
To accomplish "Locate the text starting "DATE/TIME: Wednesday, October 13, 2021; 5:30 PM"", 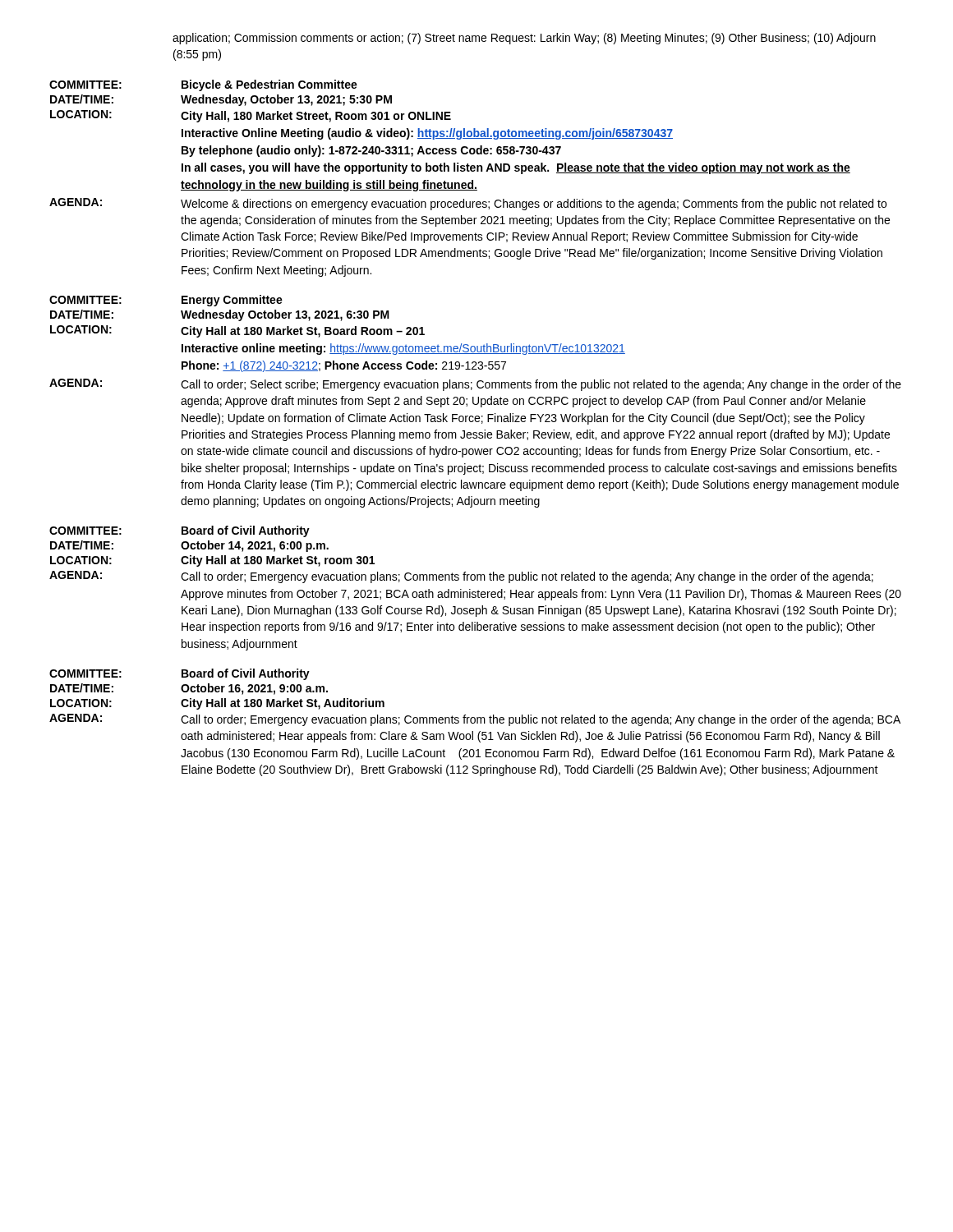I will coord(221,100).
